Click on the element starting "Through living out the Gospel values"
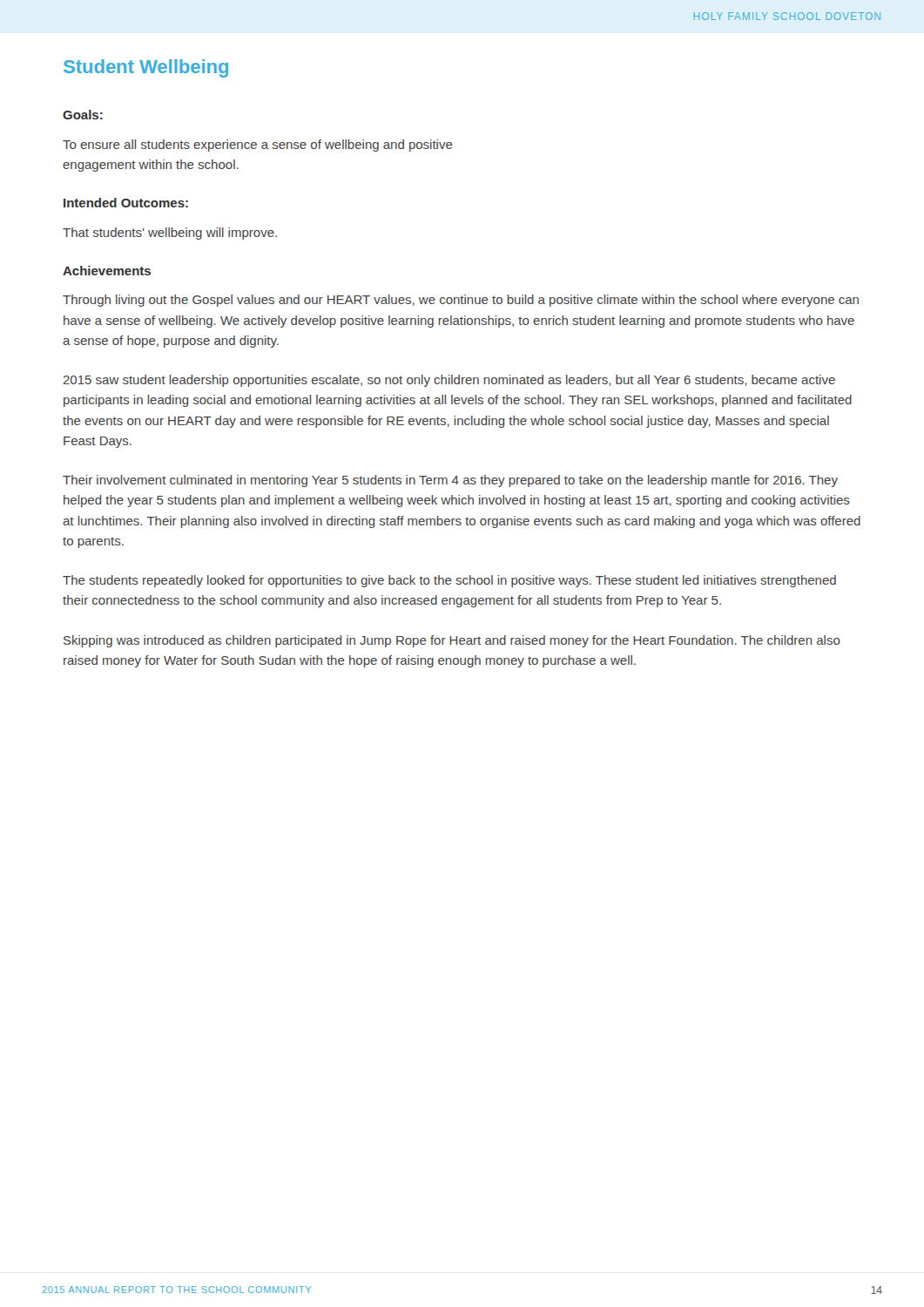 462,320
